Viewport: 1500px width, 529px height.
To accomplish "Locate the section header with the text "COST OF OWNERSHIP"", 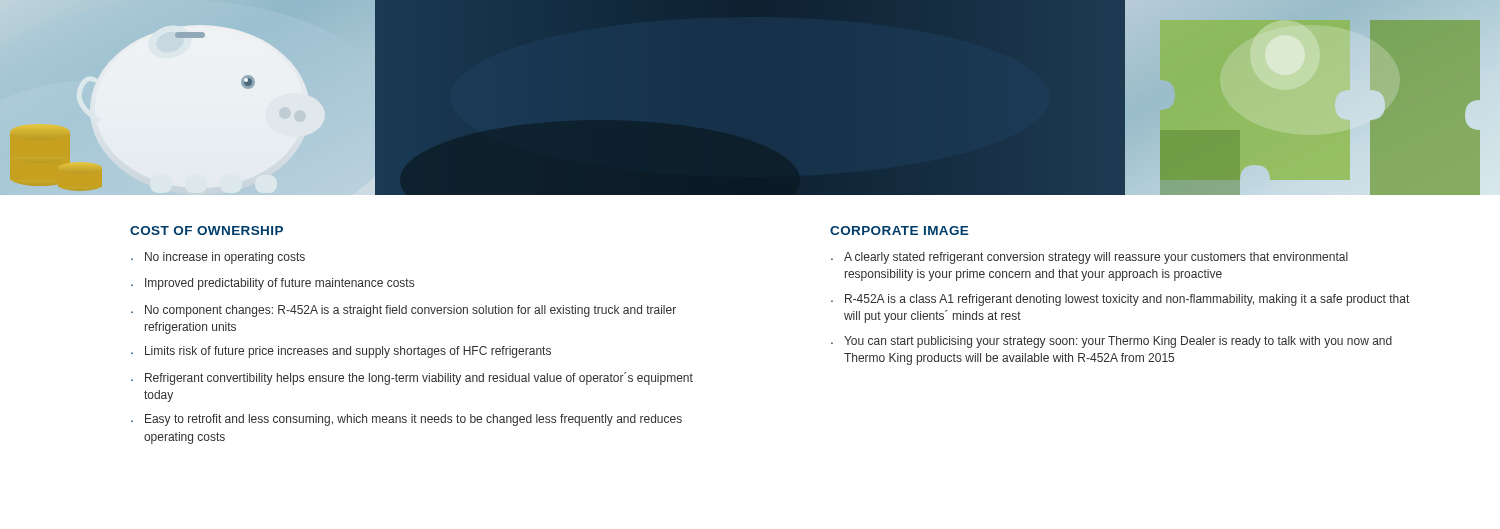I will 207,231.
